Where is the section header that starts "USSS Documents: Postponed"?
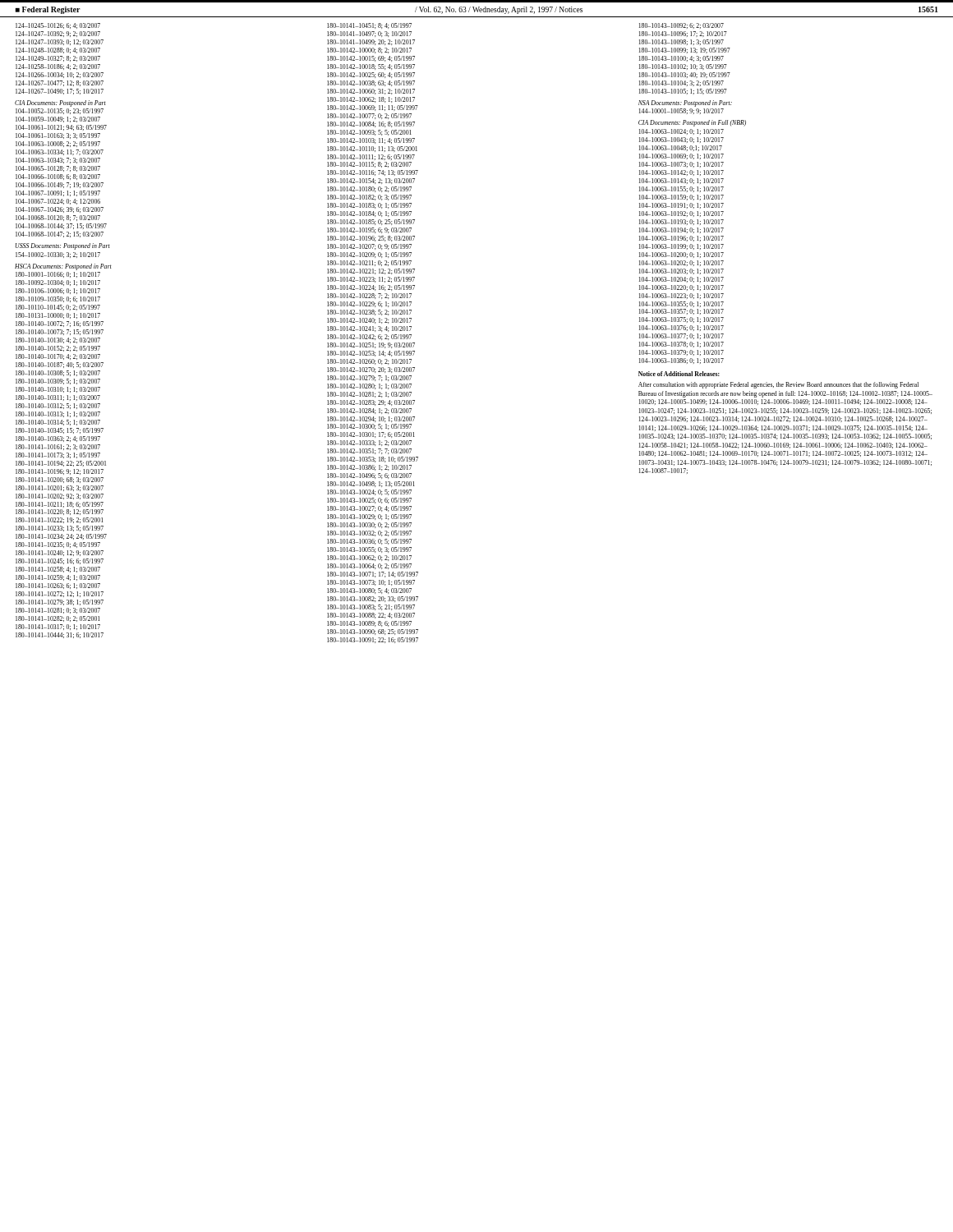This screenshot has height=1232, width=953. (62, 246)
